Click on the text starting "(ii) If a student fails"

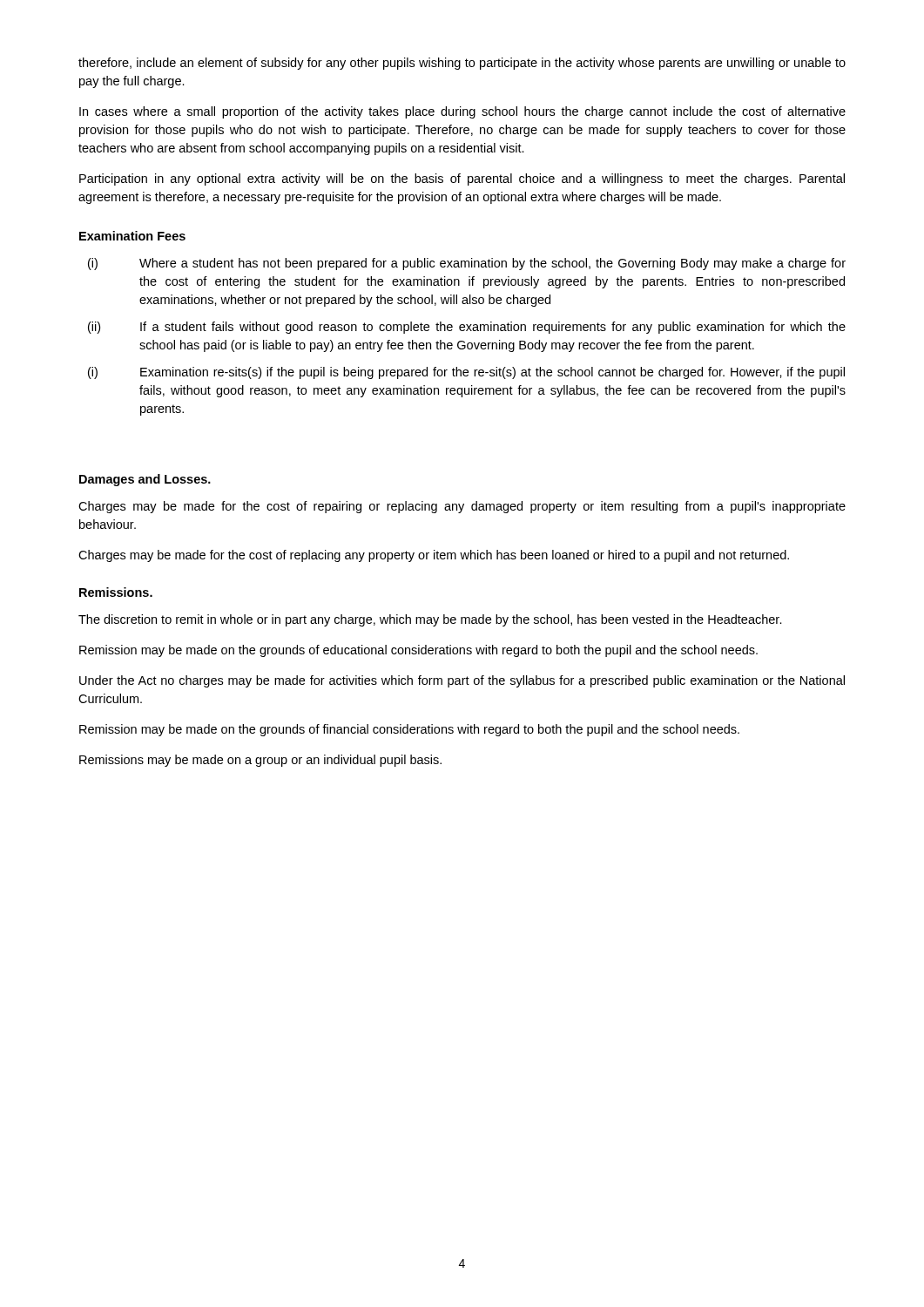[462, 336]
